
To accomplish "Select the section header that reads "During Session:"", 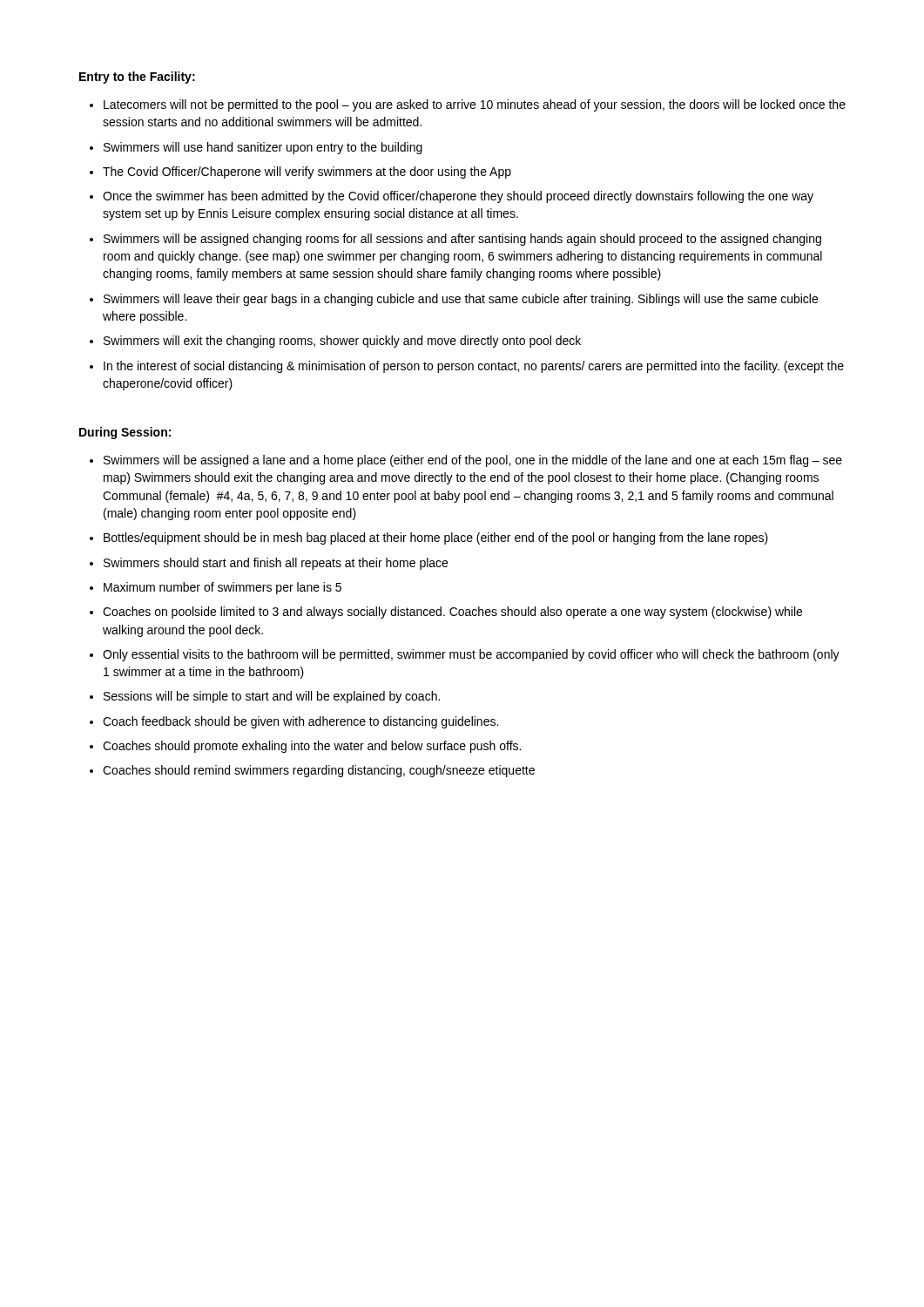I will tap(125, 432).
